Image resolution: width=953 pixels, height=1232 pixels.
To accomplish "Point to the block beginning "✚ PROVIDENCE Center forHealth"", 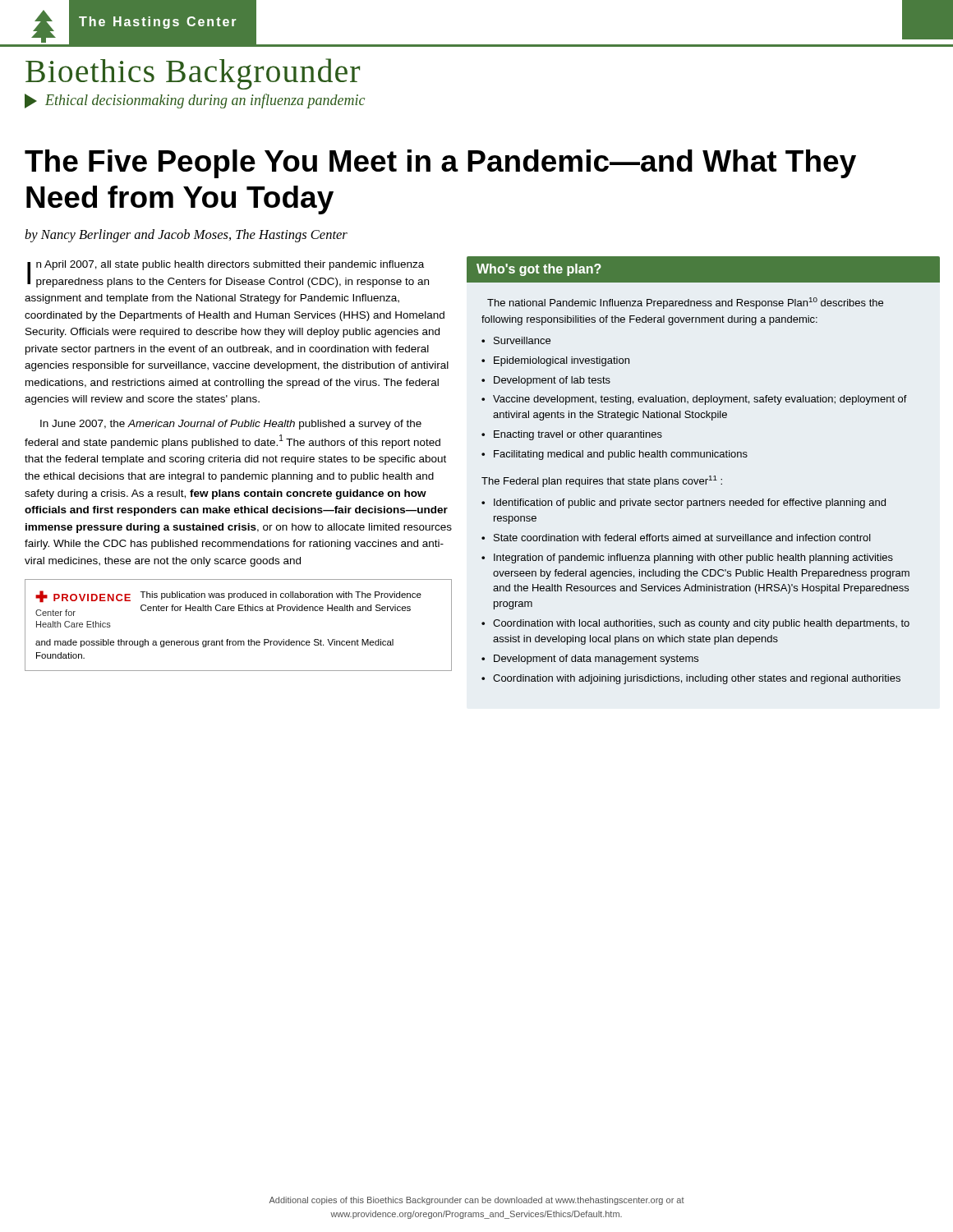I will point(228,597).
